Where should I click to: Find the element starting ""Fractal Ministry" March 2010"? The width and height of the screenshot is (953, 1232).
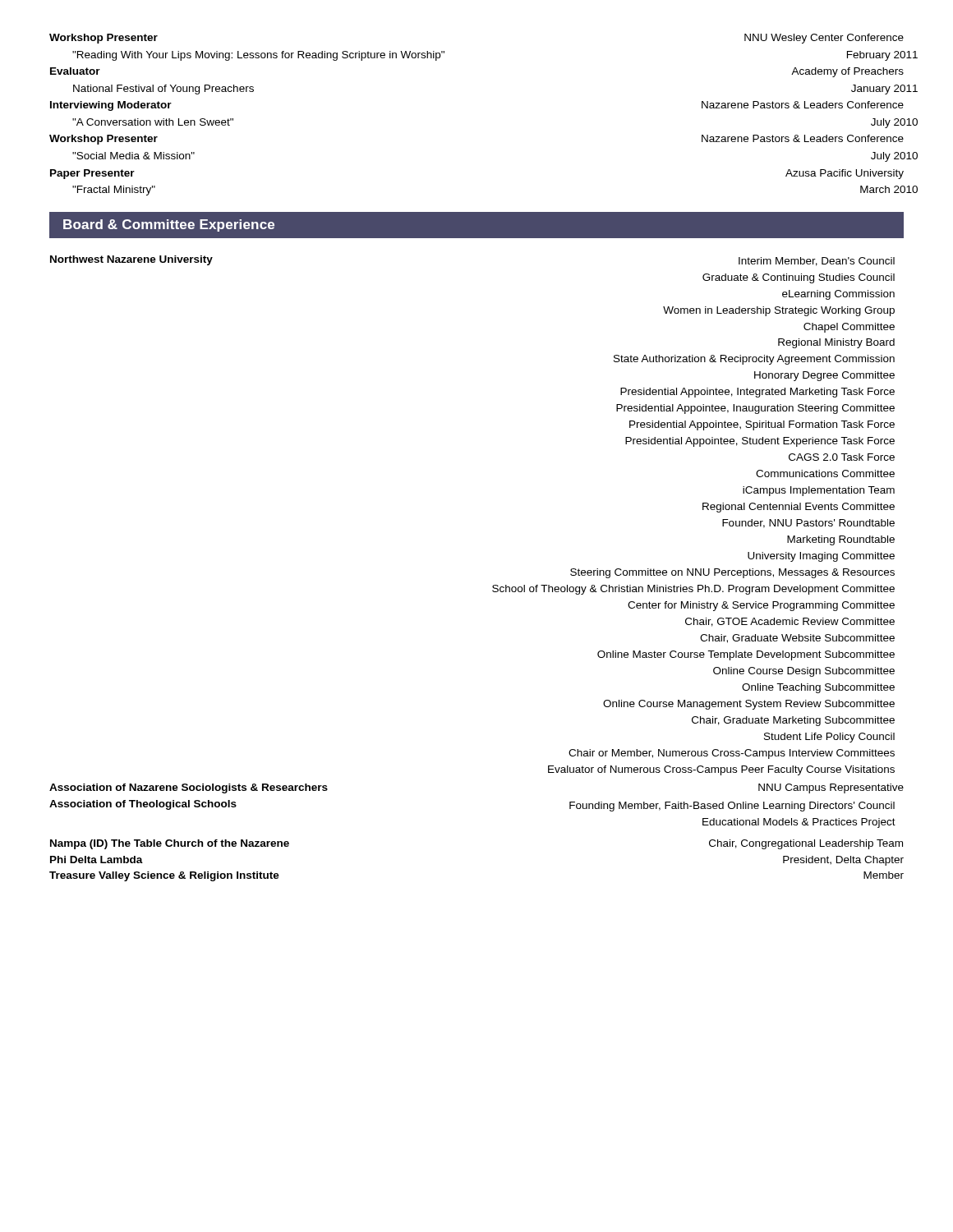point(118,191)
